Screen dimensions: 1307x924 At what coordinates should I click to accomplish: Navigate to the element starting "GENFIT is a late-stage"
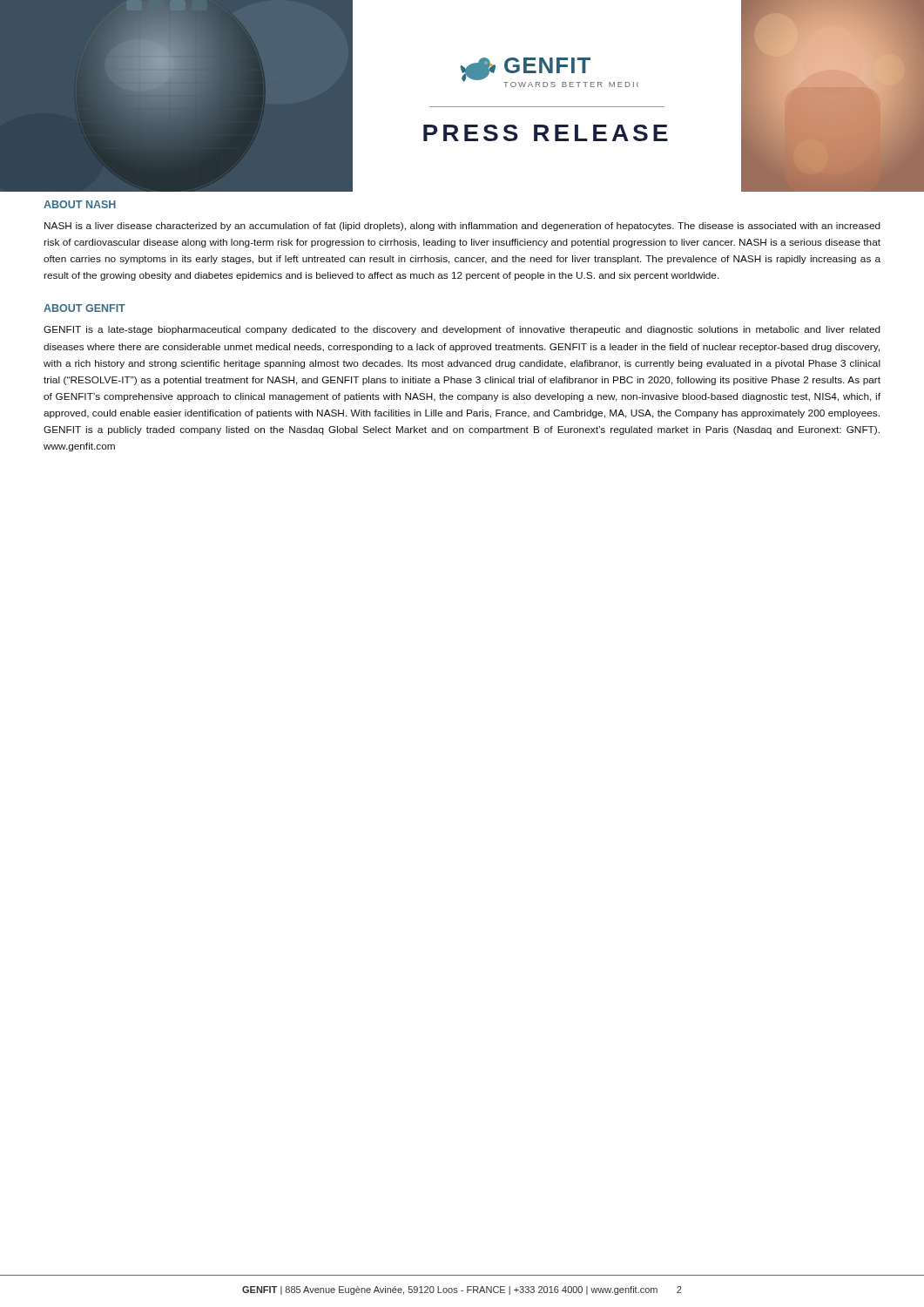click(x=462, y=388)
